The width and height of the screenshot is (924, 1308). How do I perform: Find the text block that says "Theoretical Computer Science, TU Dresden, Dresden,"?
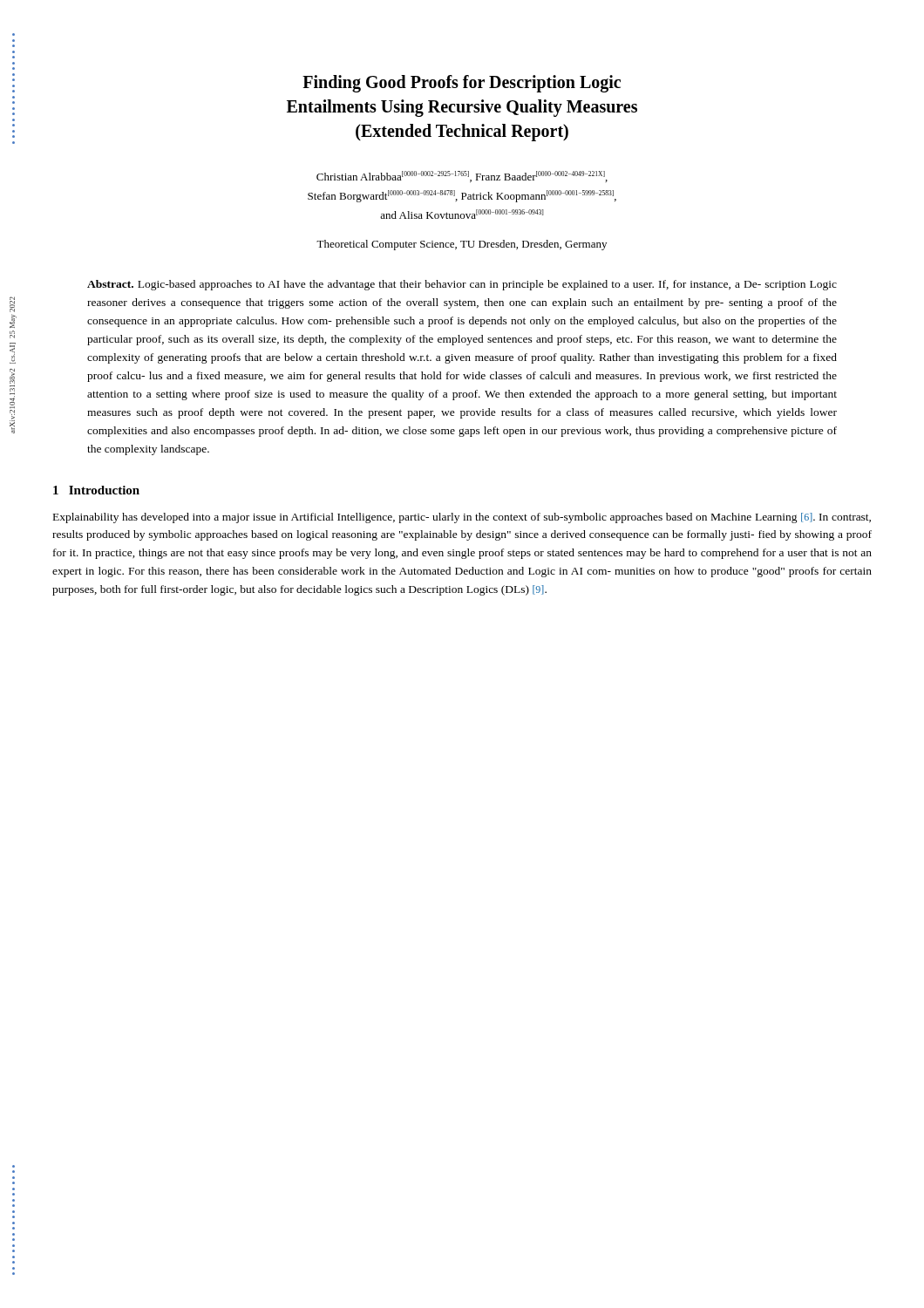(462, 244)
